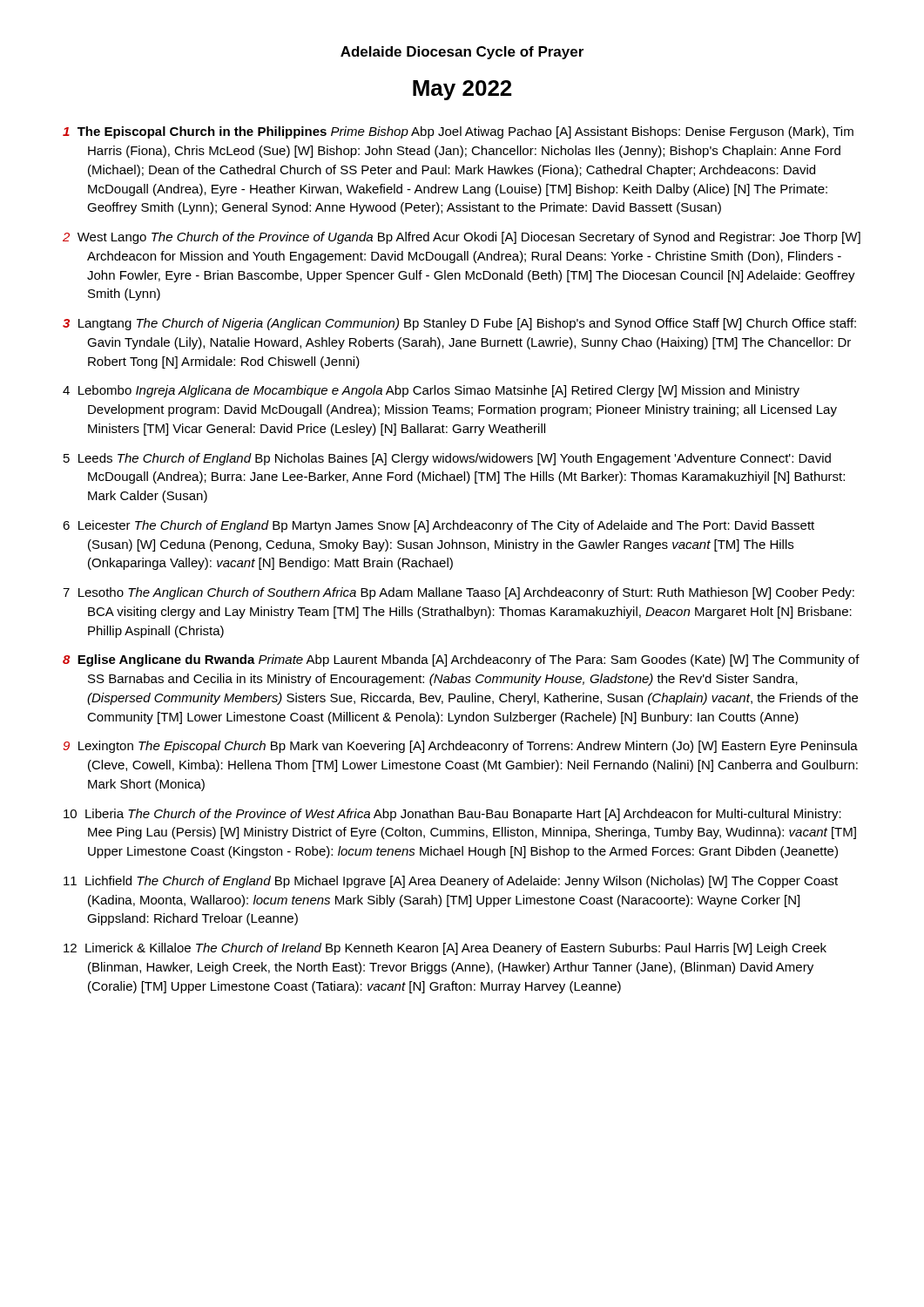Where is the passage that starts "4 Lebombo Ingreja Alglicana de Mocambique e Angola"?

(450, 409)
